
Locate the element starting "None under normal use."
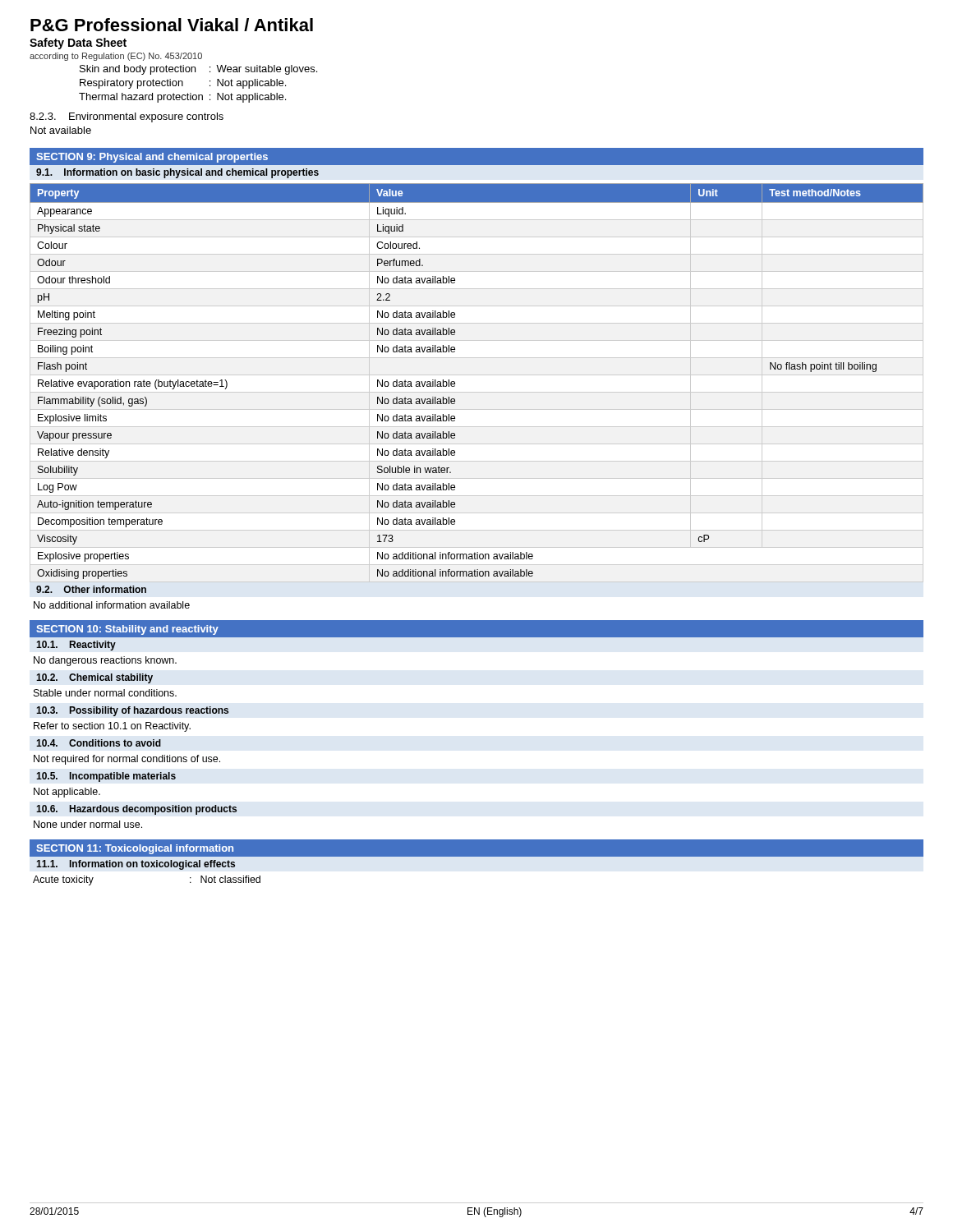click(x=88, y=825)
